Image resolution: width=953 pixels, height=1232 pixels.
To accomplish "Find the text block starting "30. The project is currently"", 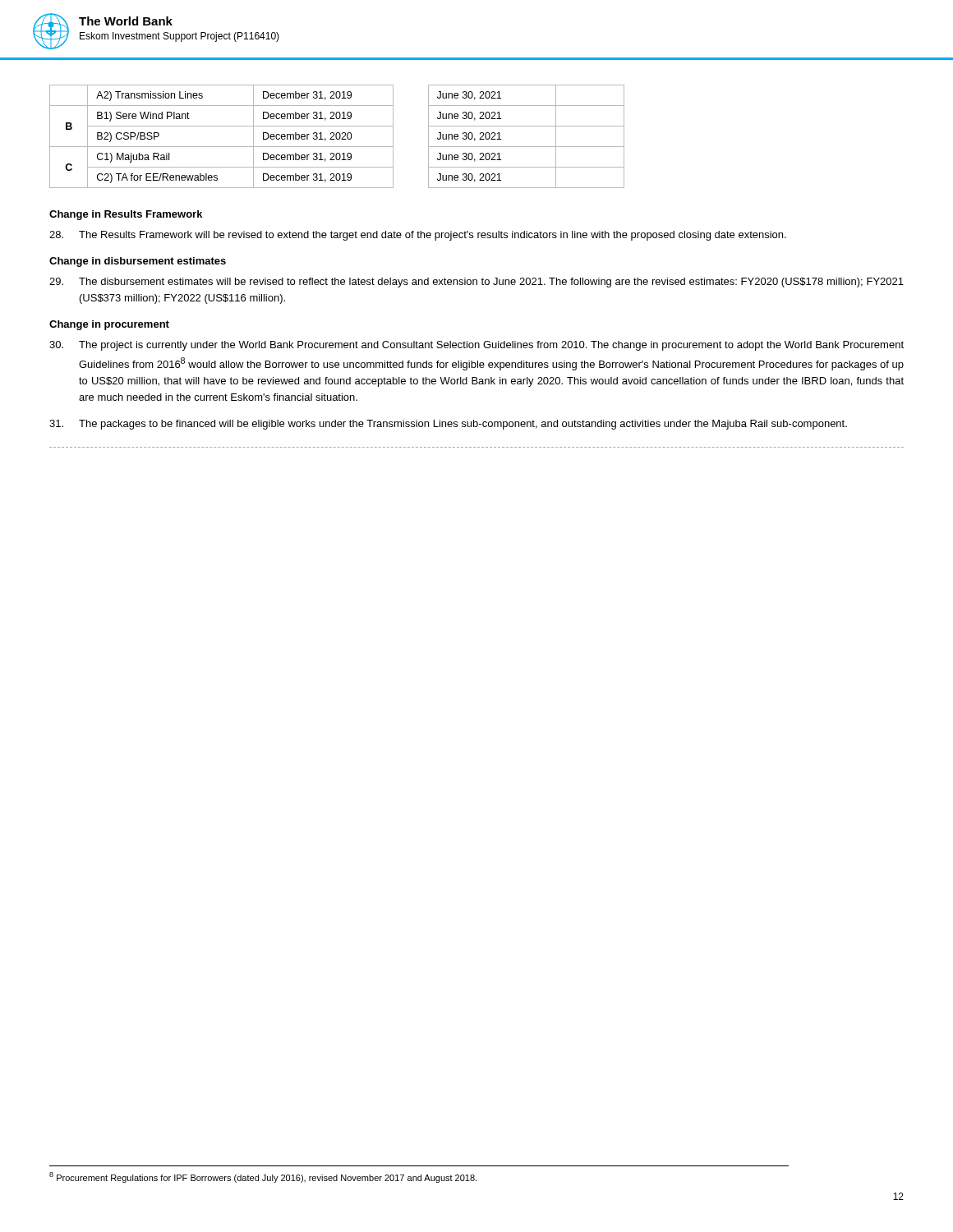I will click(x=476, y=372).
